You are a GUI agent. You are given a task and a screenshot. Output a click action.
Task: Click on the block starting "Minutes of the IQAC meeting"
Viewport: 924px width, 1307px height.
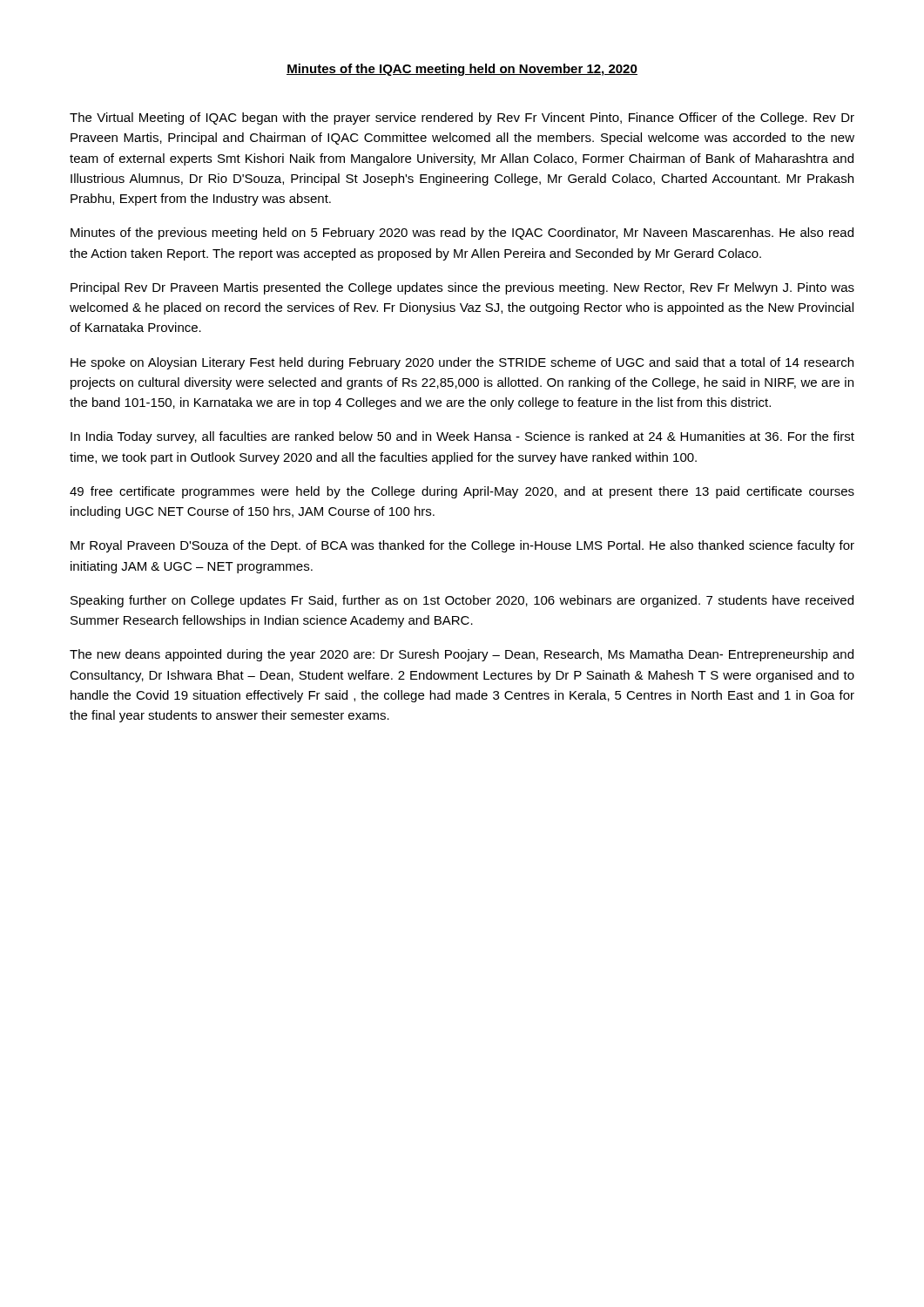[x=462, y=68]
